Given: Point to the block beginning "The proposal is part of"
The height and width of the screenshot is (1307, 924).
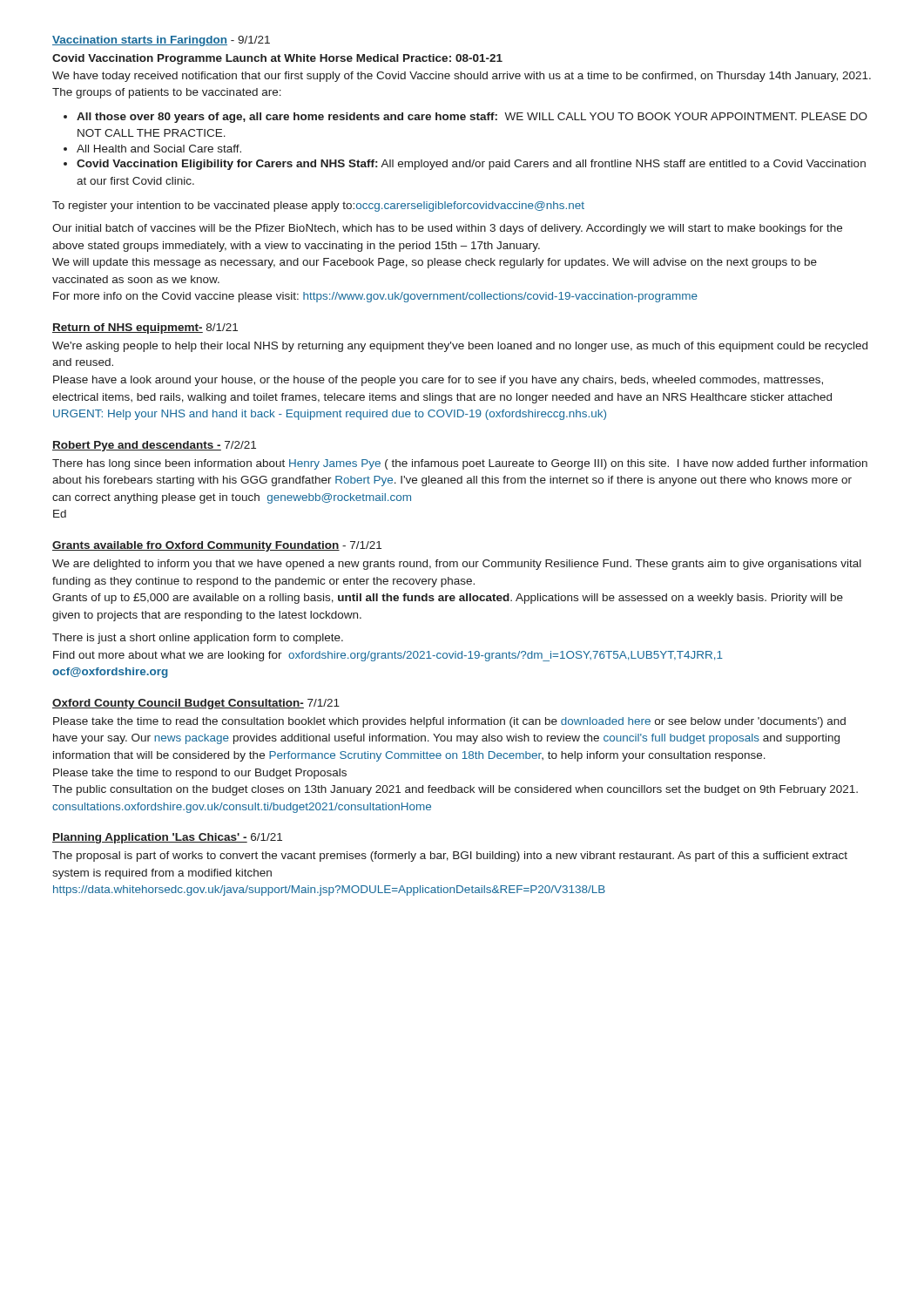Looking at the screenshot, I should 450,857.
